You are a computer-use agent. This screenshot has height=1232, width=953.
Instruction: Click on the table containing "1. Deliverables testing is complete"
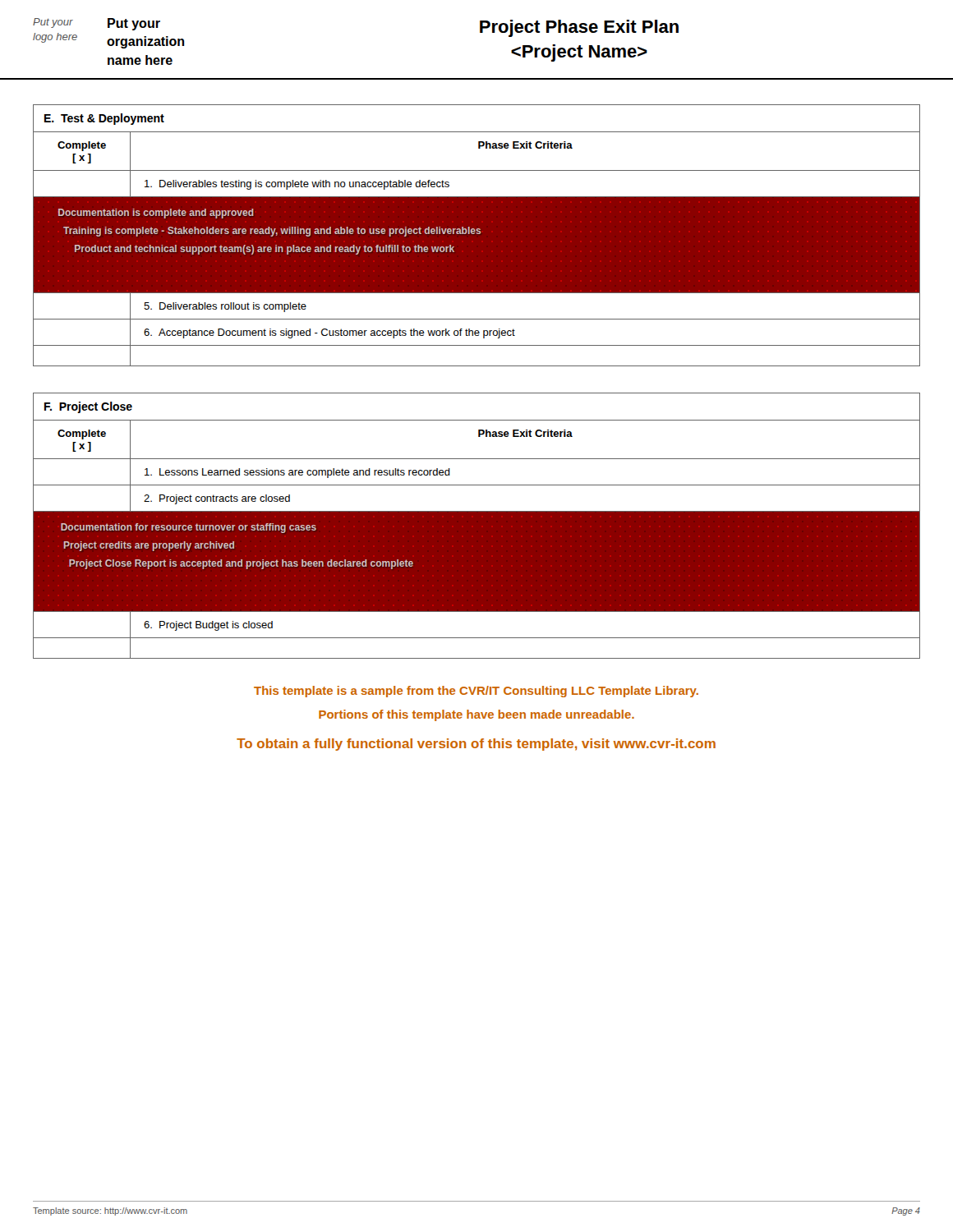(x=476, y=235)
